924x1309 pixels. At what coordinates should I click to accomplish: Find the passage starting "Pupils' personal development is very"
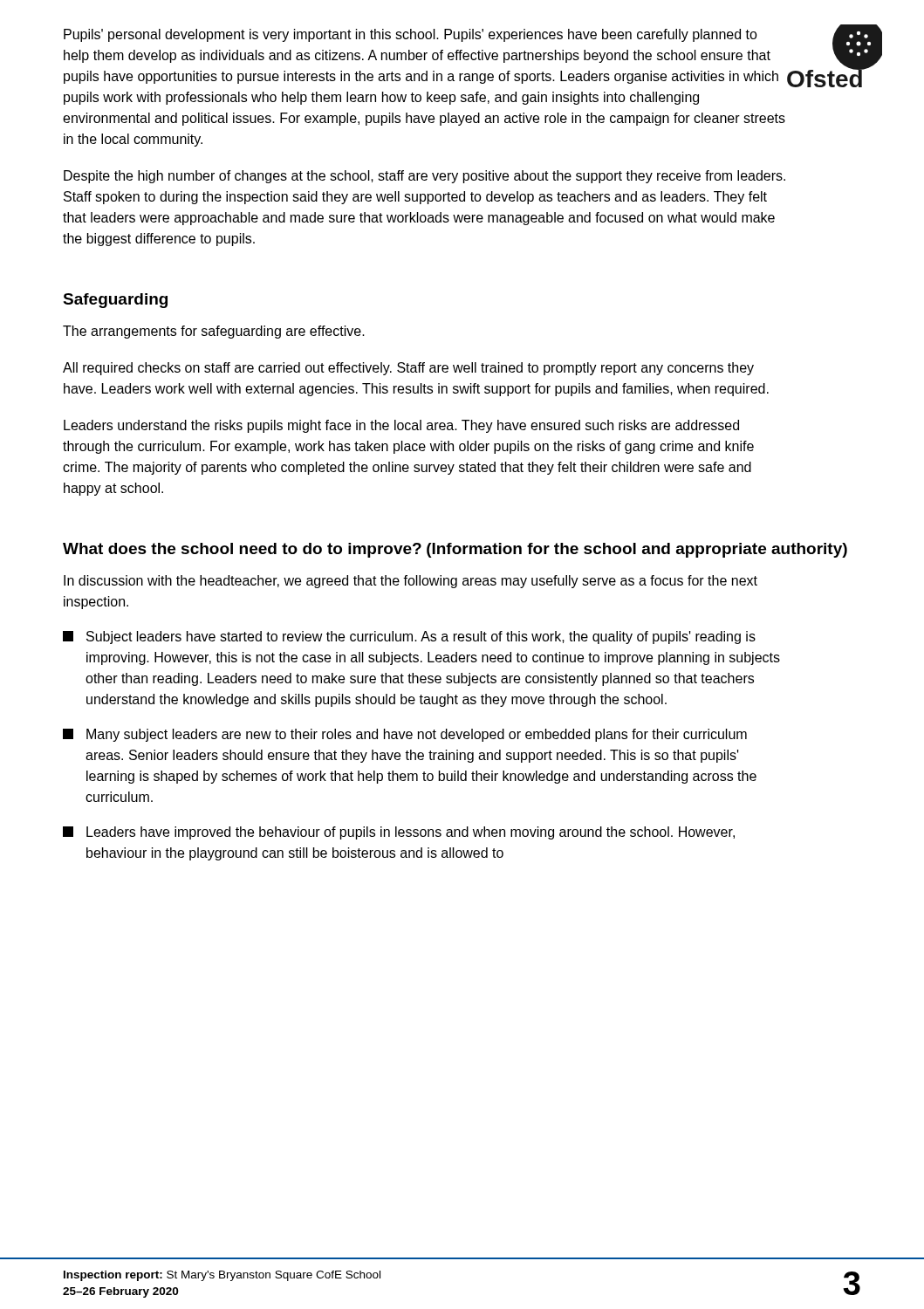424,87
